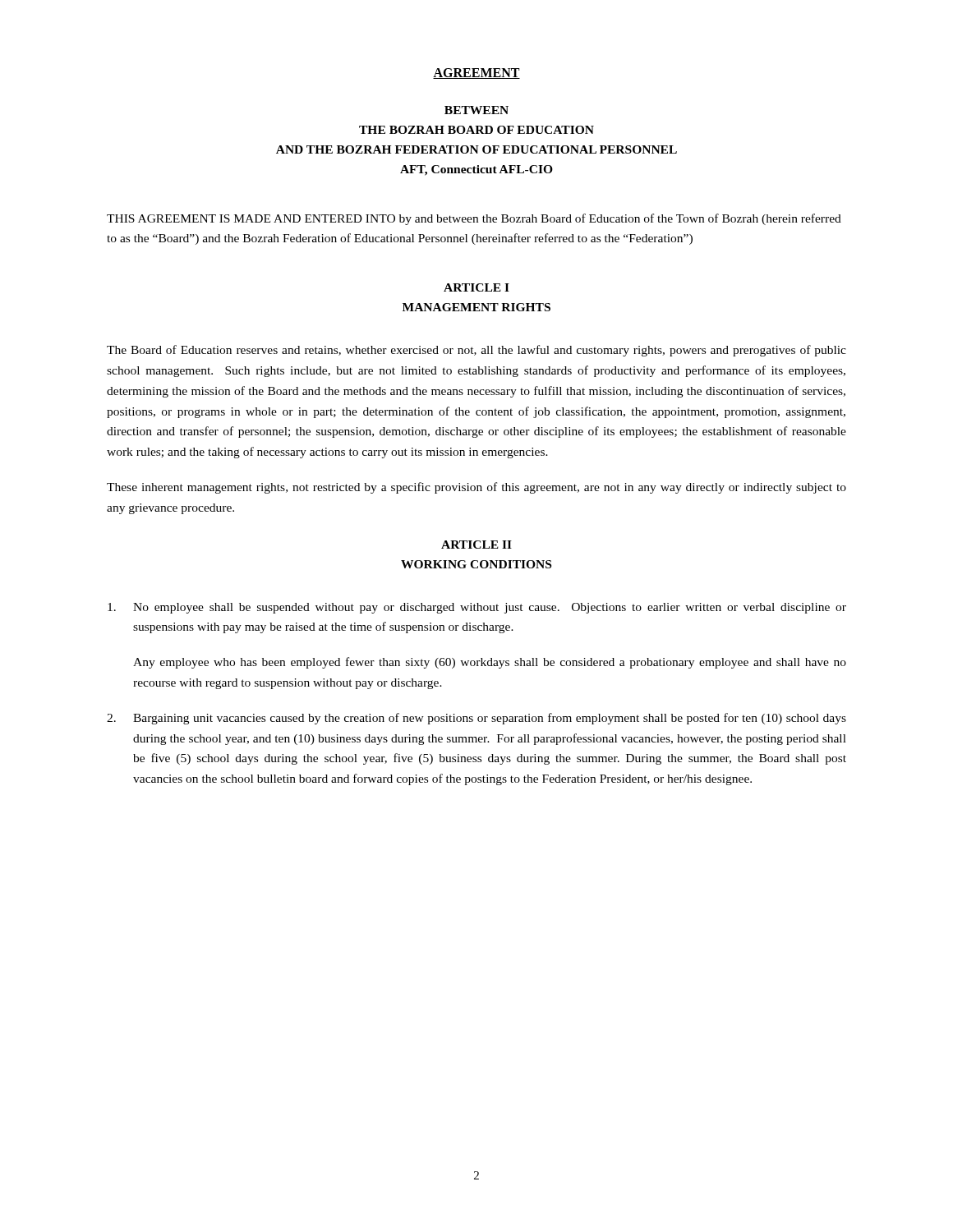Point to "ARTICLE I MANAGEMENT RIGHTS"

point(476,297)
